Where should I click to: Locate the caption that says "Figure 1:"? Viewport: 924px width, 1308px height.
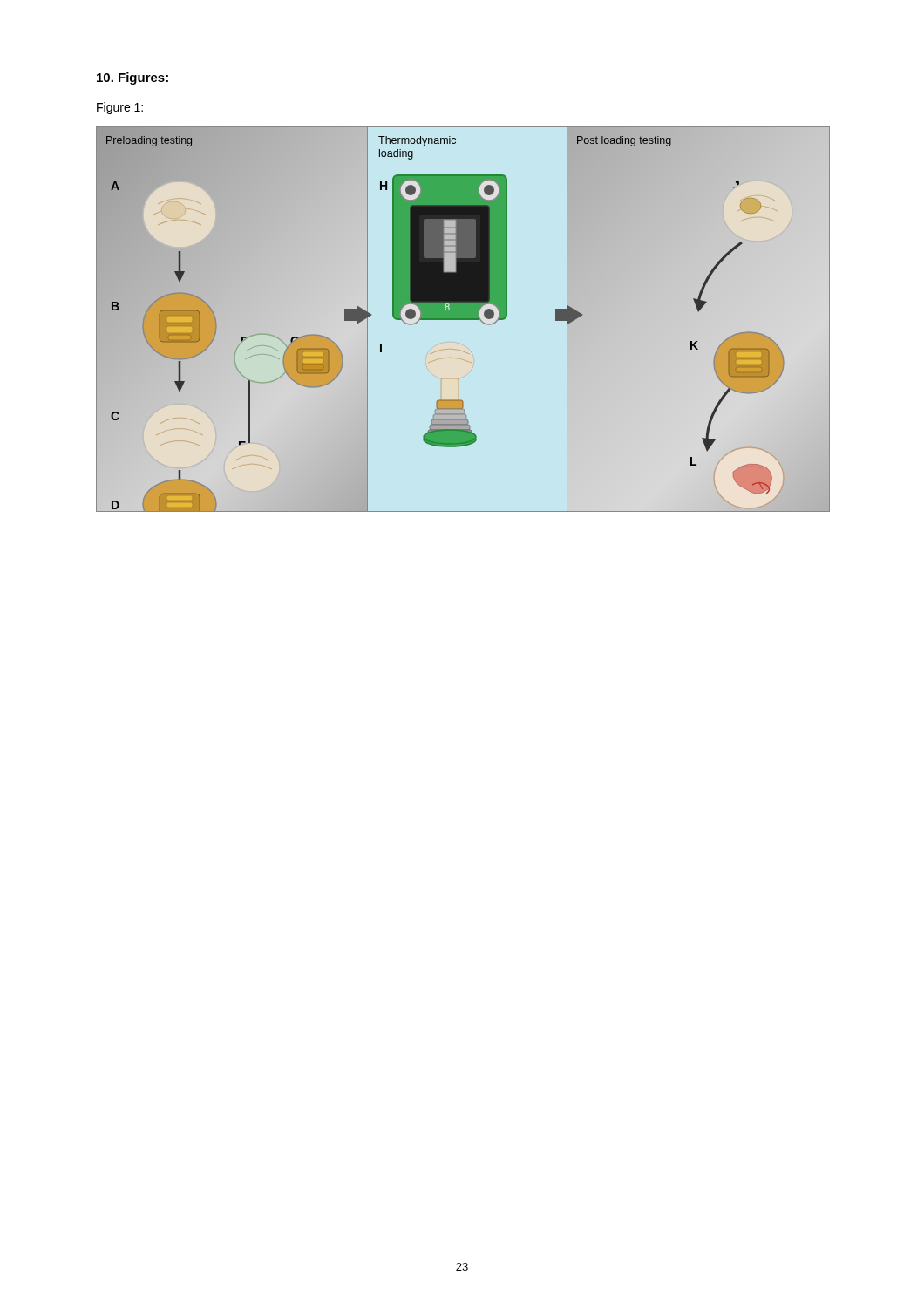(x=120, y=107)
